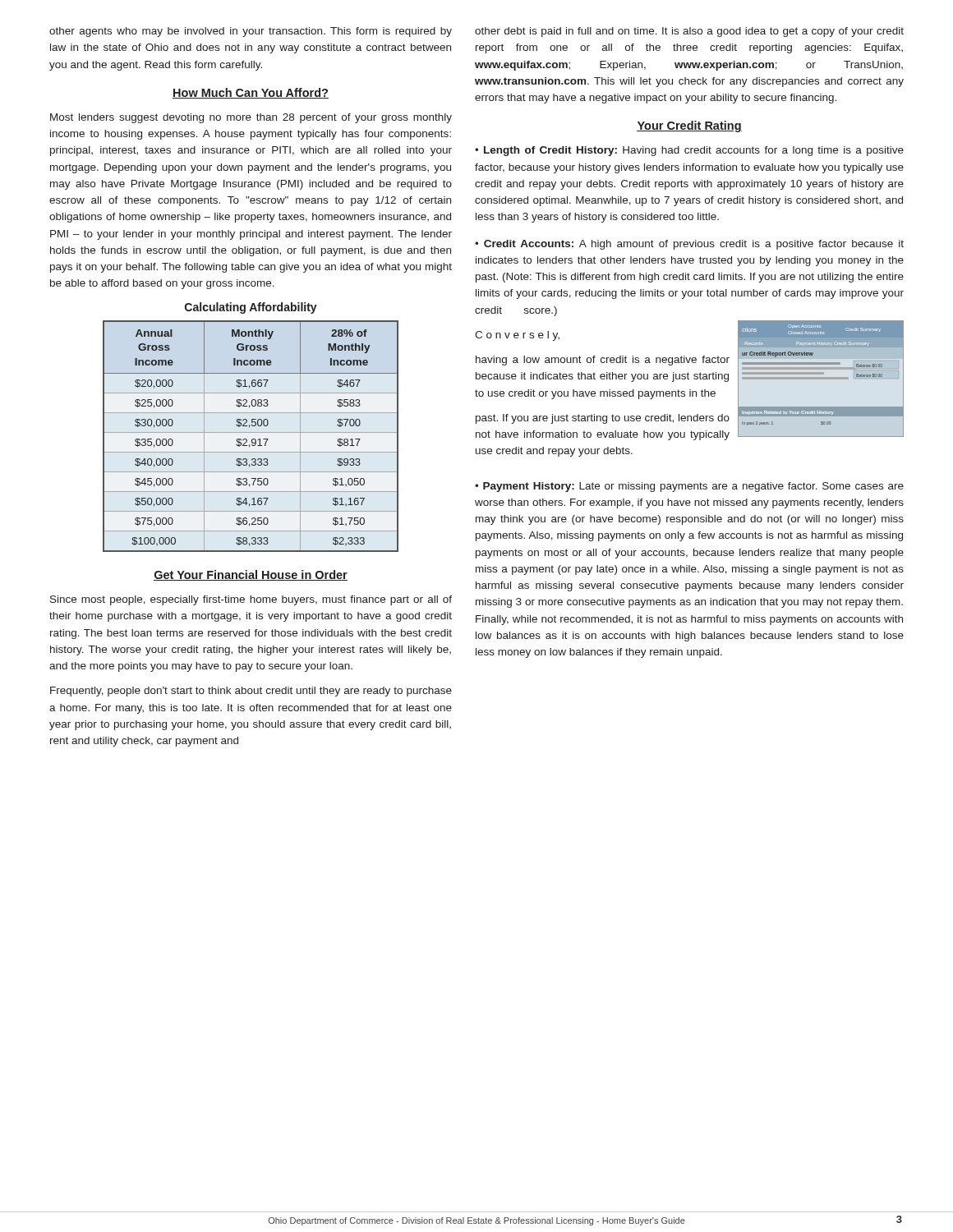Select the list item with the text "• Length of Credit History: Having had credit"
953x1232 pixels.
pos(689,184)
